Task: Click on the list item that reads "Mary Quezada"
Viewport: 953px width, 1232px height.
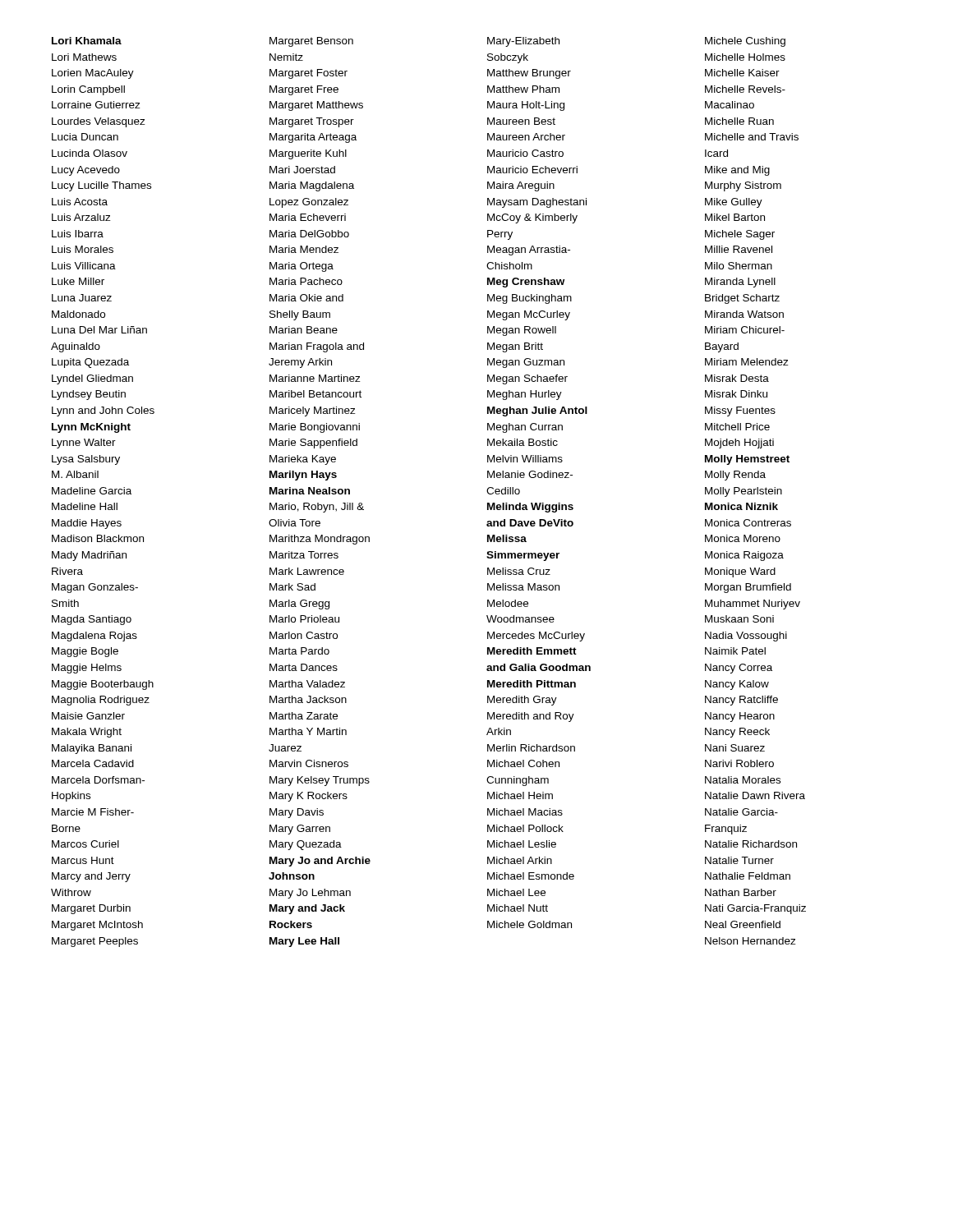Action: point(305,844)
